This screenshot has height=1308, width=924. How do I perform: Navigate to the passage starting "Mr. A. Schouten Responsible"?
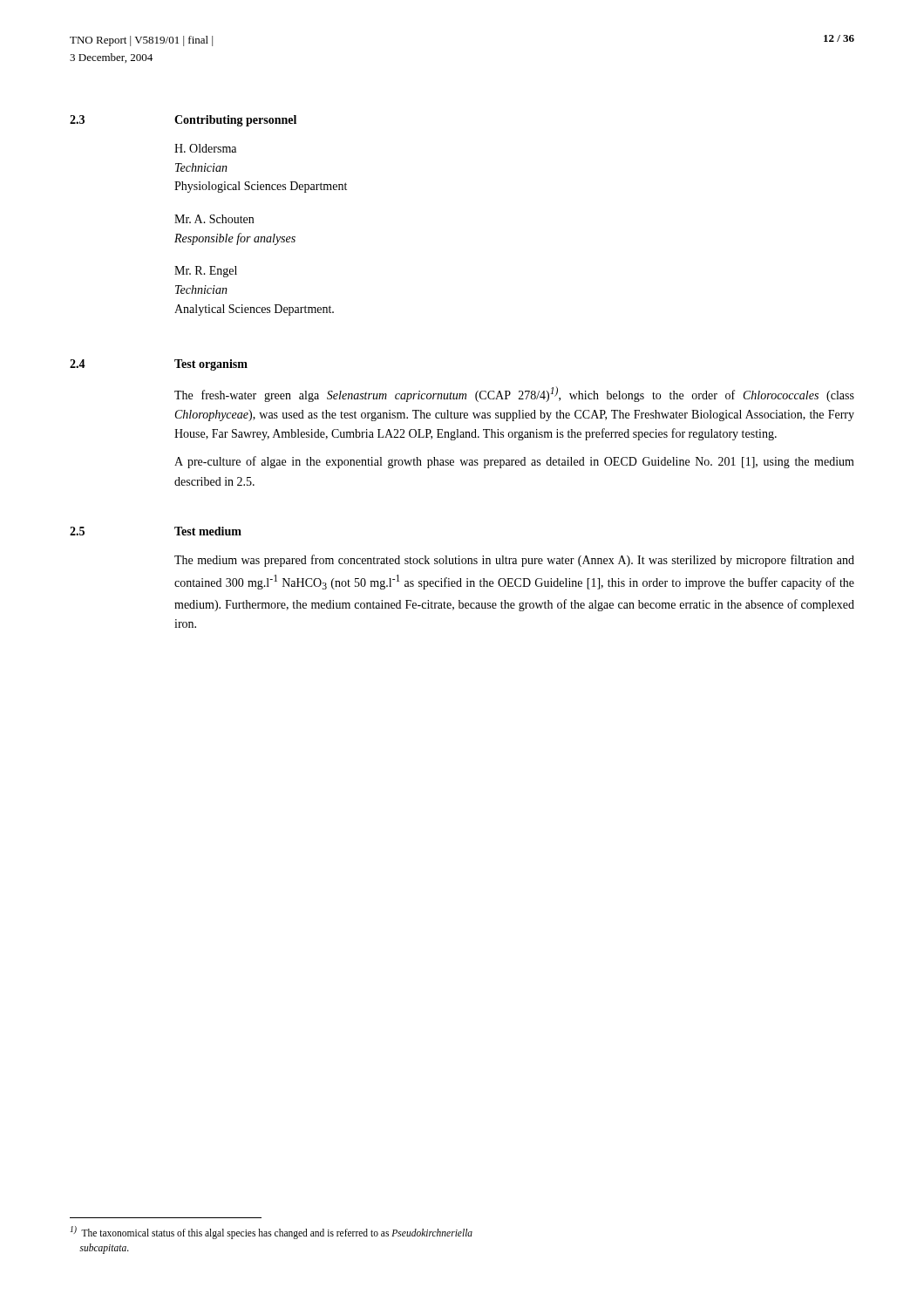pos(235,229)
